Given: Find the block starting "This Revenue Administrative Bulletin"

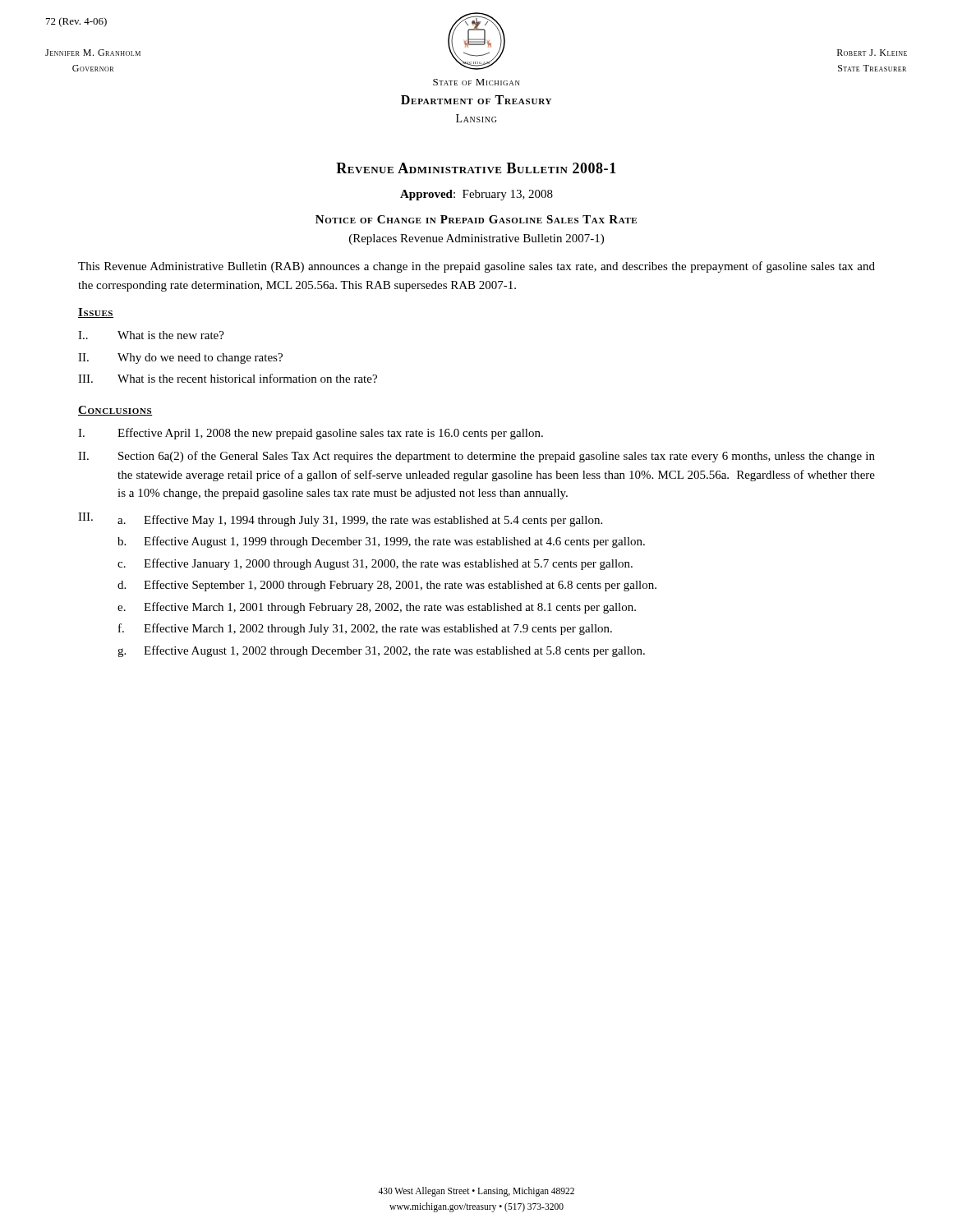Looking at the screenshot, I should click(476, 275).
